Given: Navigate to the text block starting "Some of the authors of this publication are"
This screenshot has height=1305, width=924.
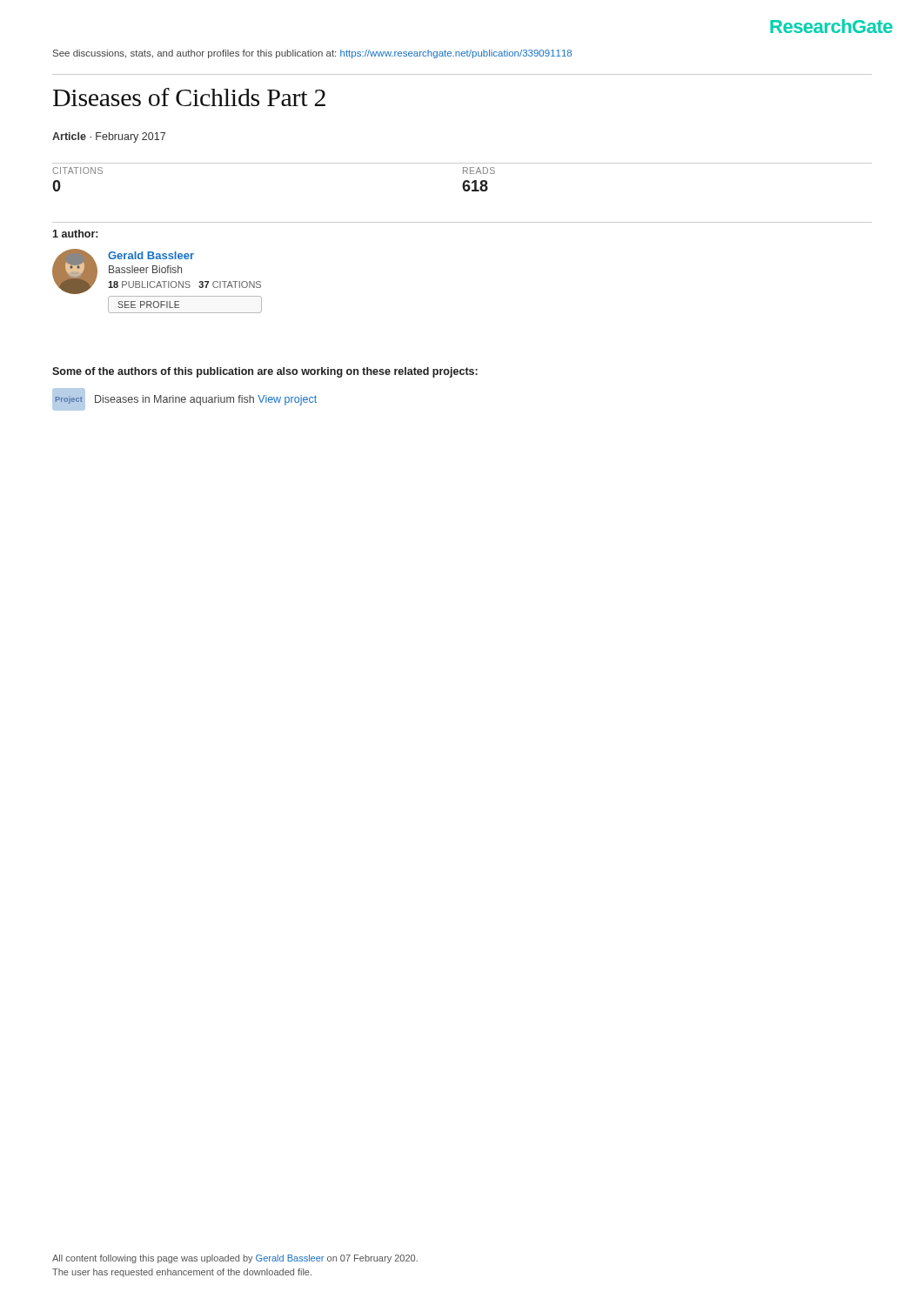Looking at the screenshot, I should click(265, 372).
